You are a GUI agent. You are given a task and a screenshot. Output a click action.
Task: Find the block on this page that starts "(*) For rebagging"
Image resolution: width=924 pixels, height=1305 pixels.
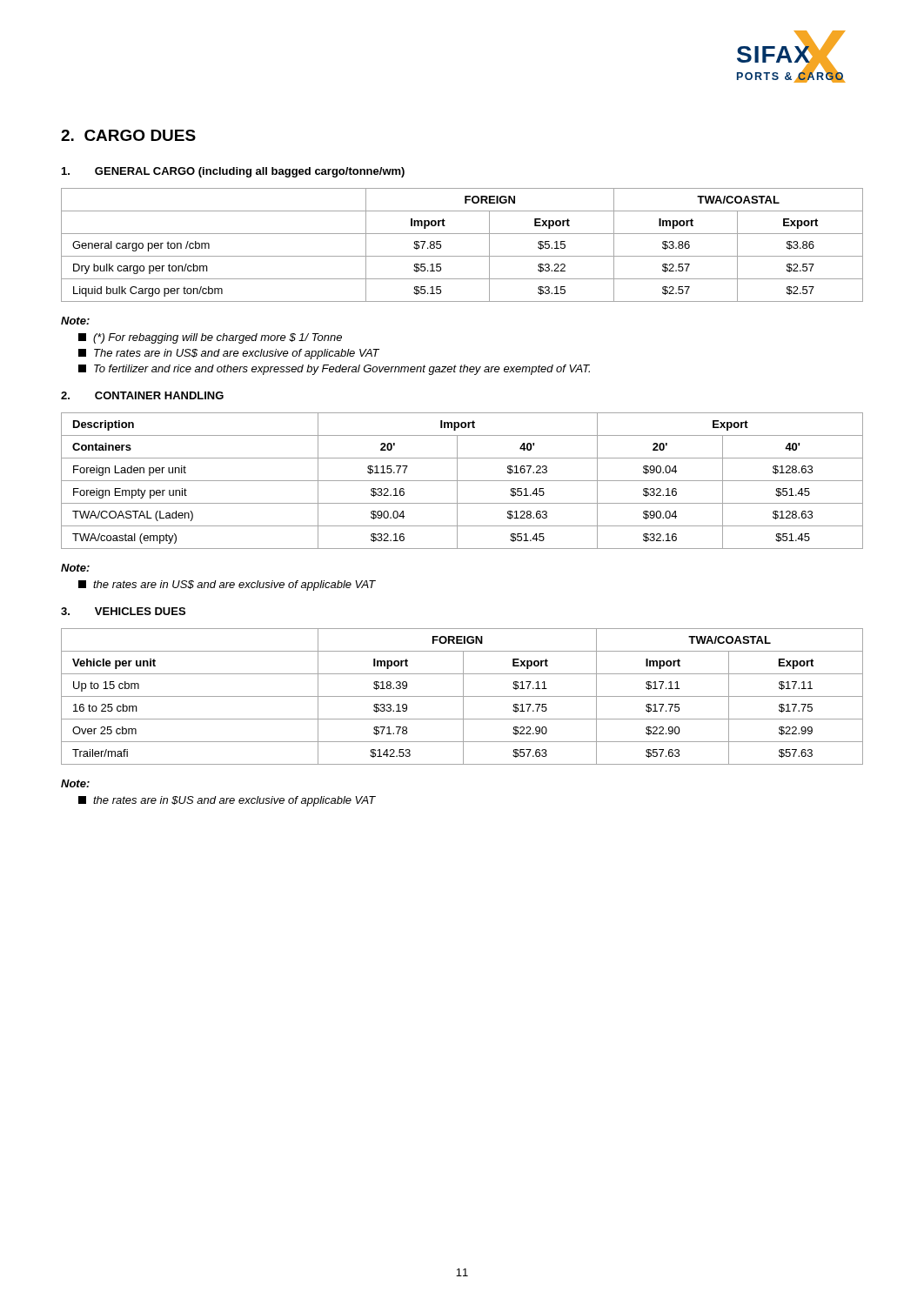pyautogui.click(x=210, y=337)
